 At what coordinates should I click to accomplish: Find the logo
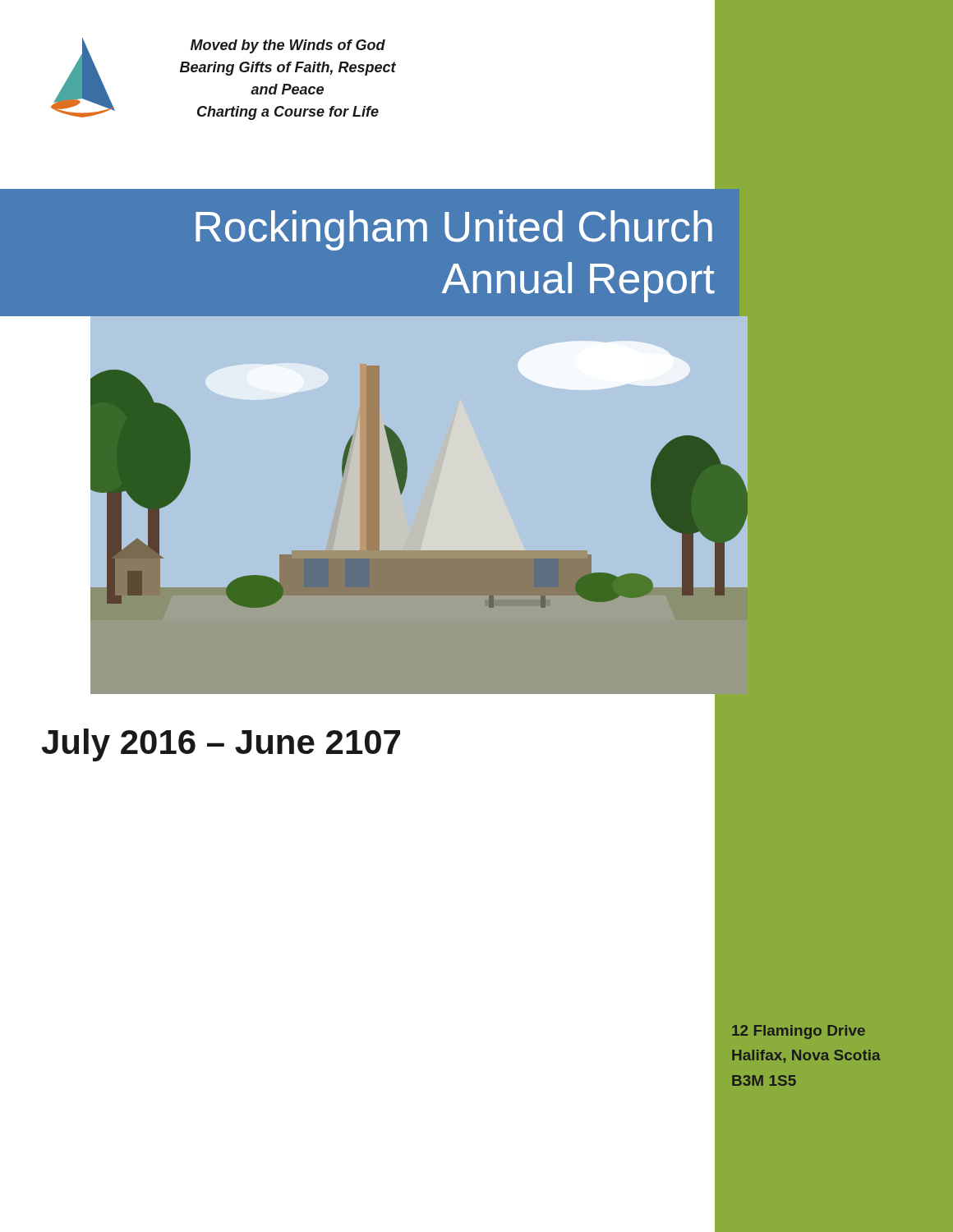click(x=82, y=78)
